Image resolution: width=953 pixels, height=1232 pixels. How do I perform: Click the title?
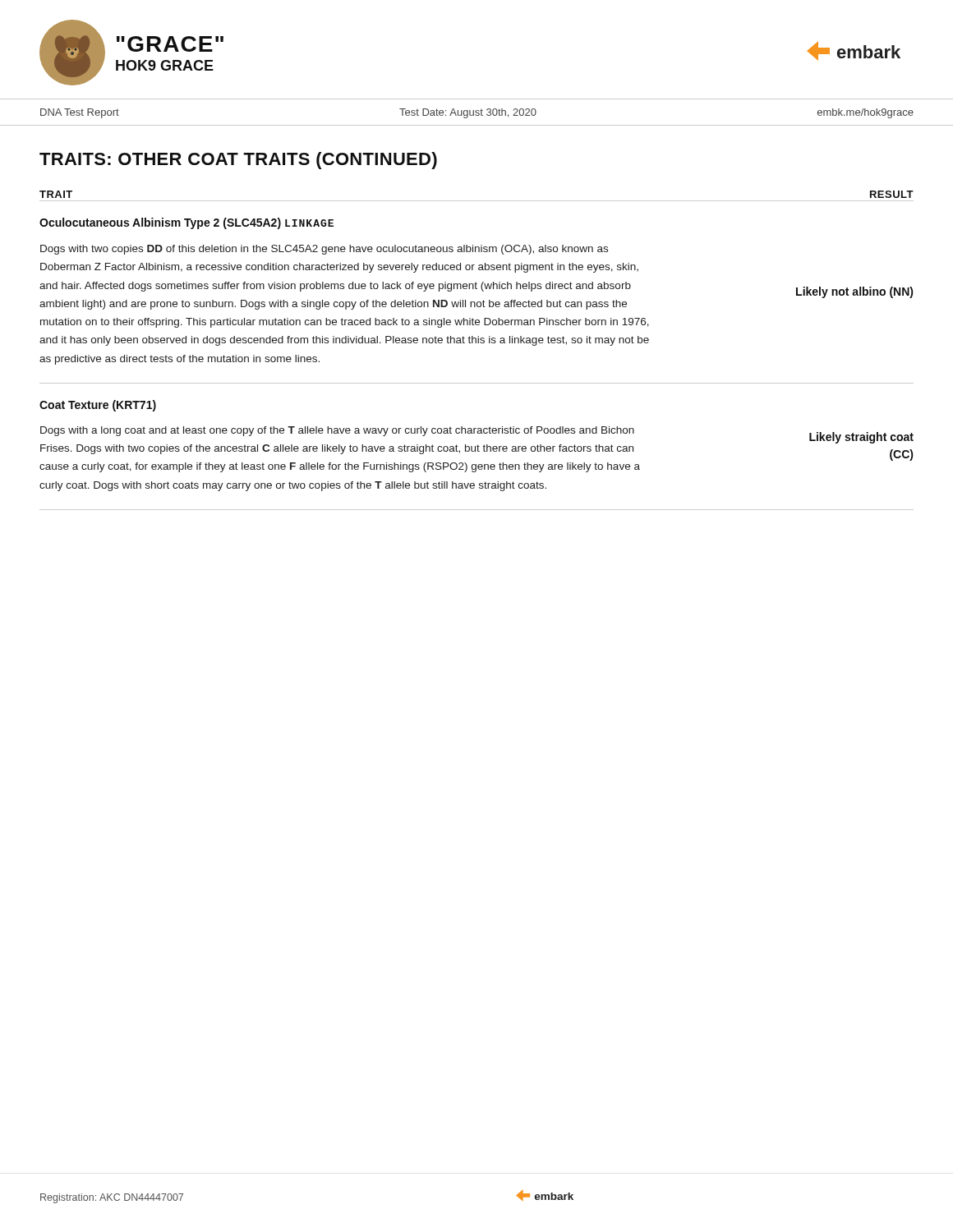tap(239, 159)
